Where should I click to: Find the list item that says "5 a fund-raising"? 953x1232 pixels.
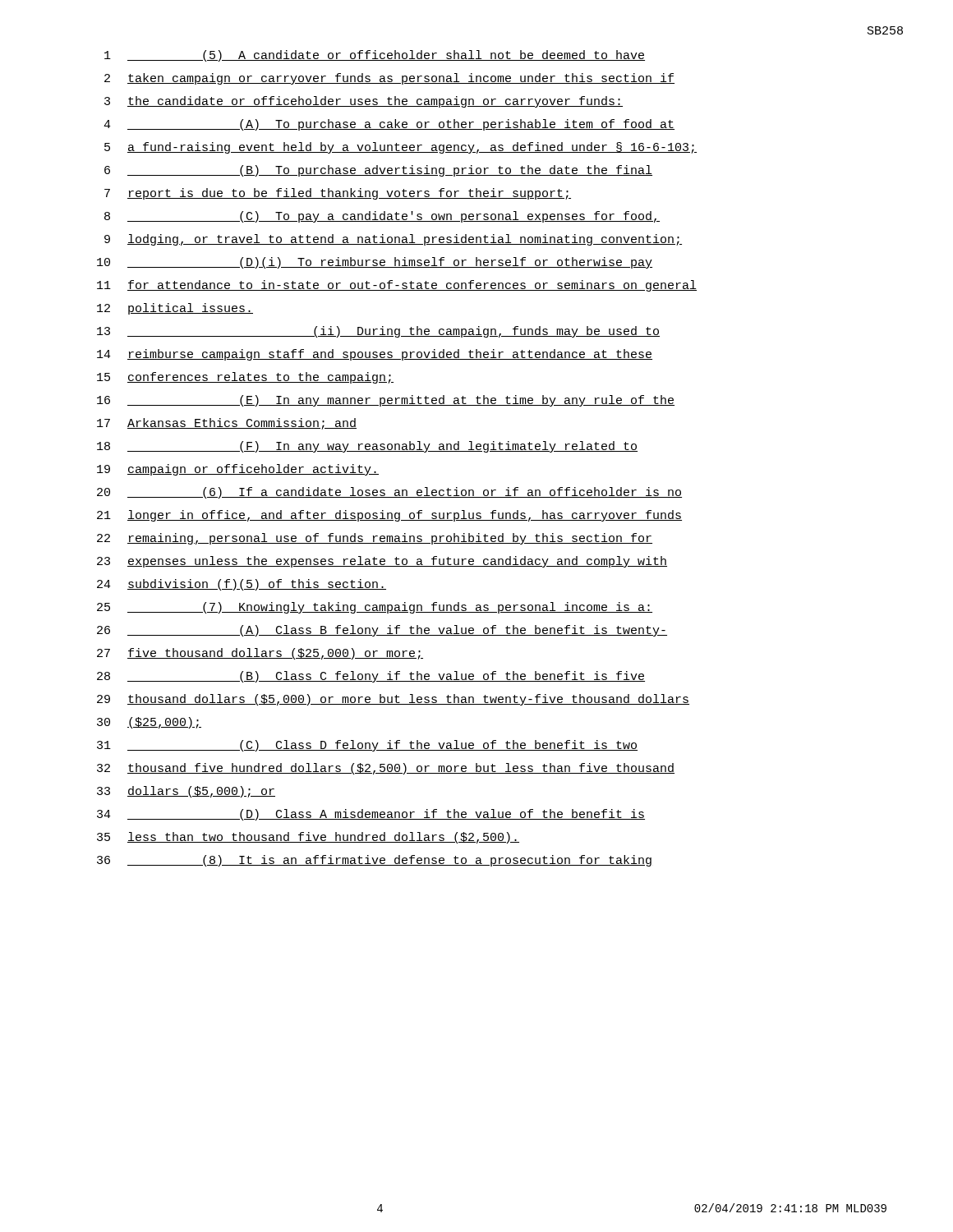click(476, 148)
